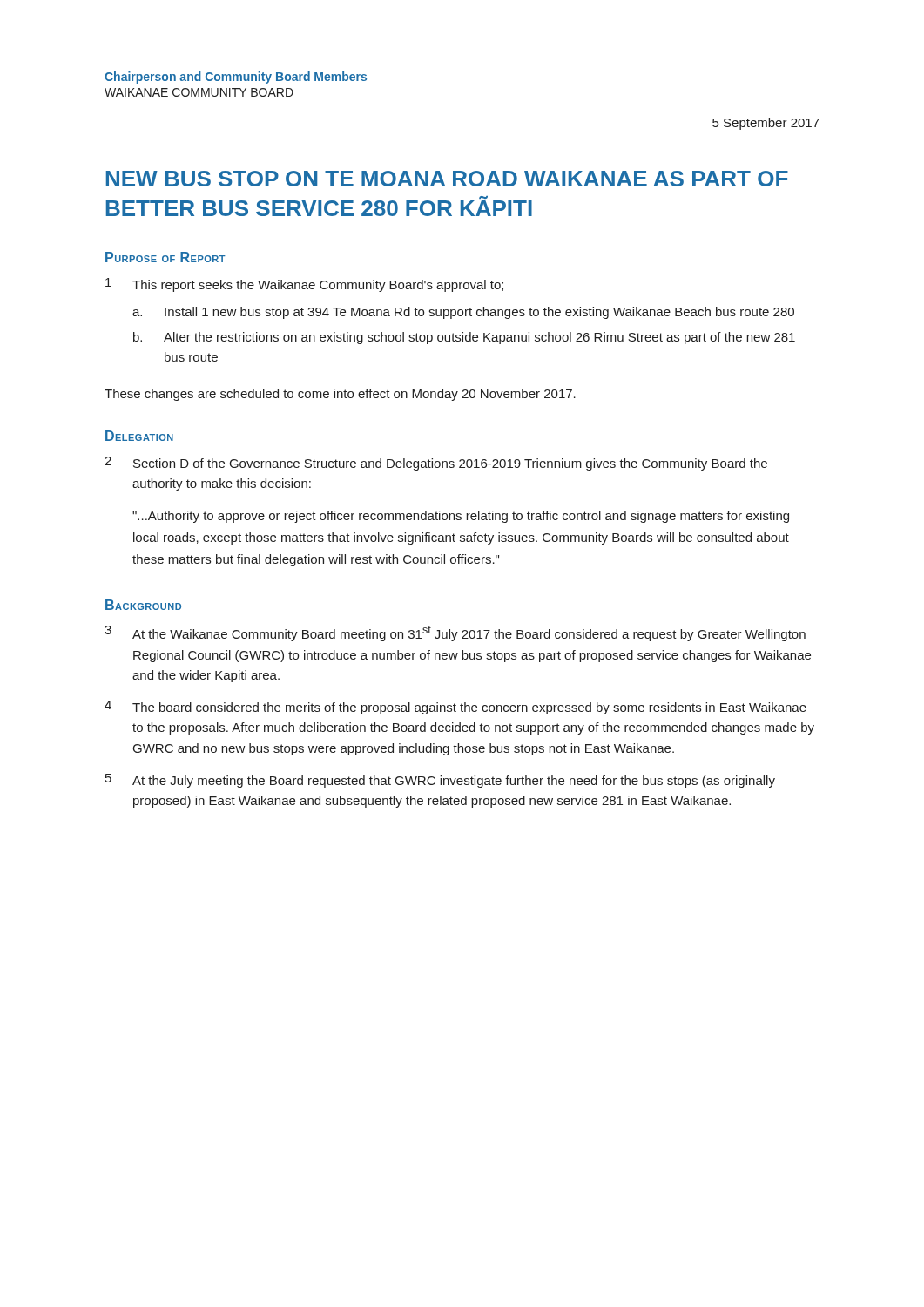Find the block on this page that starts "4 The board considered the"
Viewport: 924px width, 1307px height.
(462, 728)
